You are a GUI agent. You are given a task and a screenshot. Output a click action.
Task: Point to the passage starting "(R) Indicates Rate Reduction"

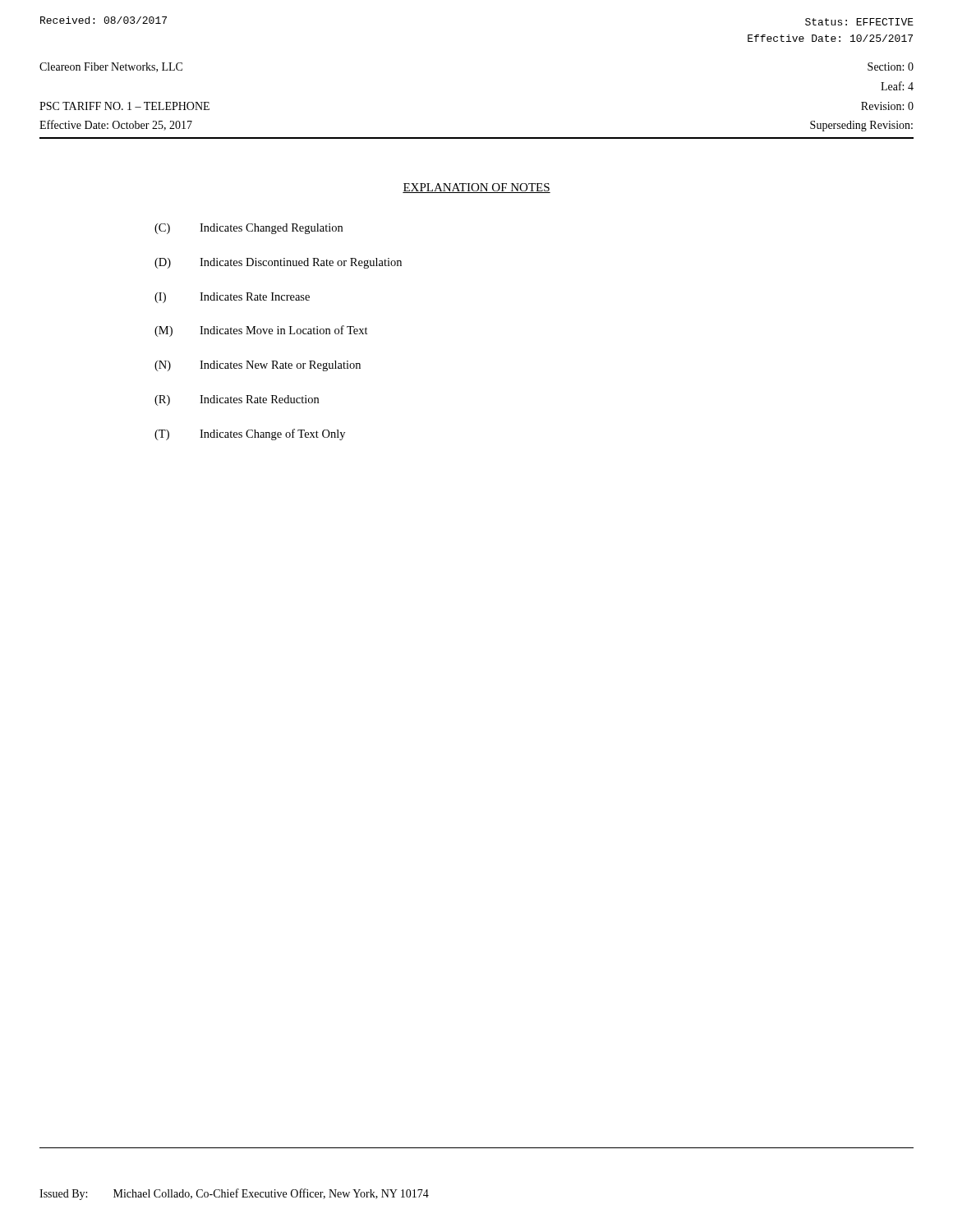pos(237,400)
